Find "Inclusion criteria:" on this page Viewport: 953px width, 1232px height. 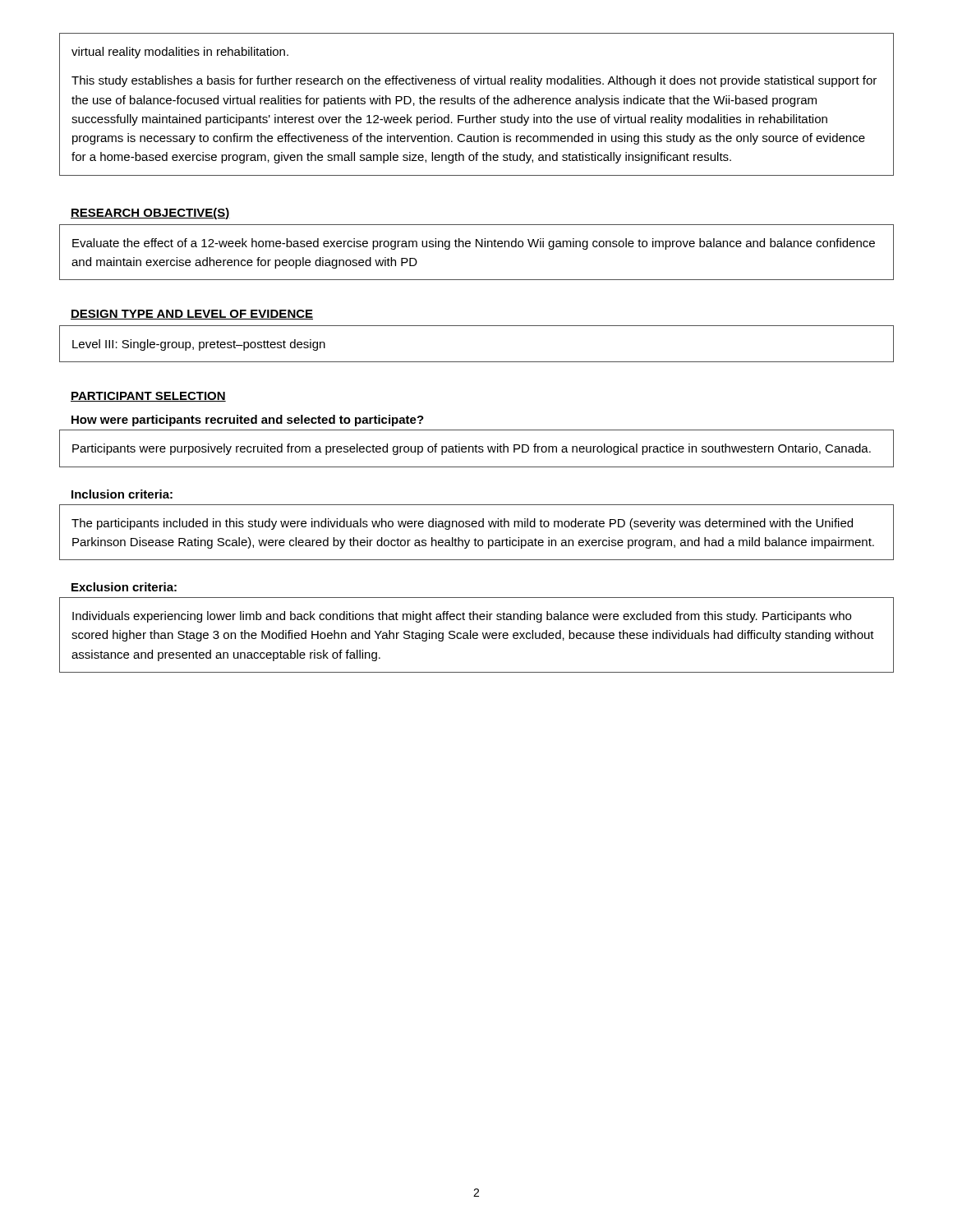coord(122,494)
